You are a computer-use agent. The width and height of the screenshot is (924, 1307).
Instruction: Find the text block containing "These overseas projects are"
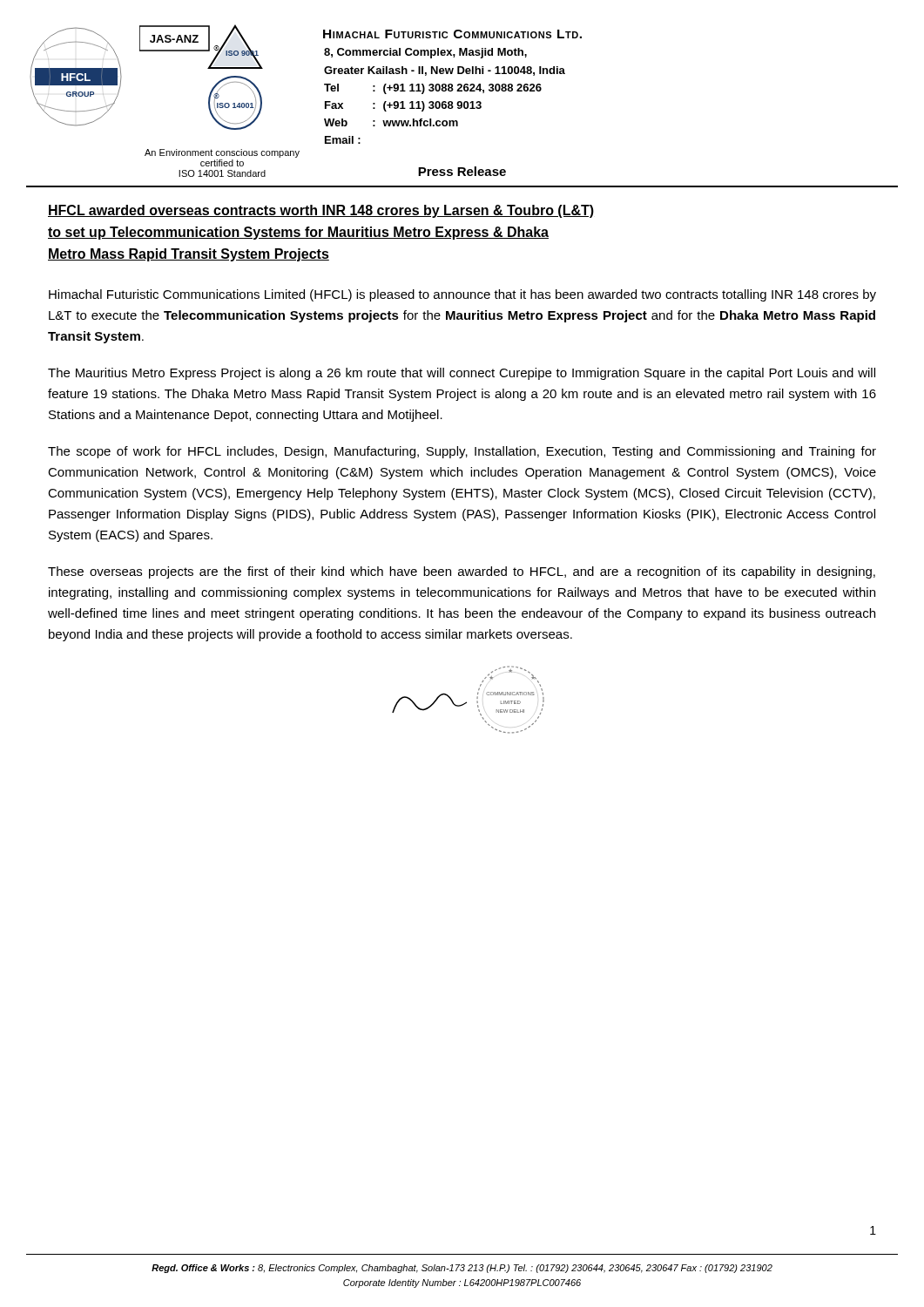click(x=462, y=603)
